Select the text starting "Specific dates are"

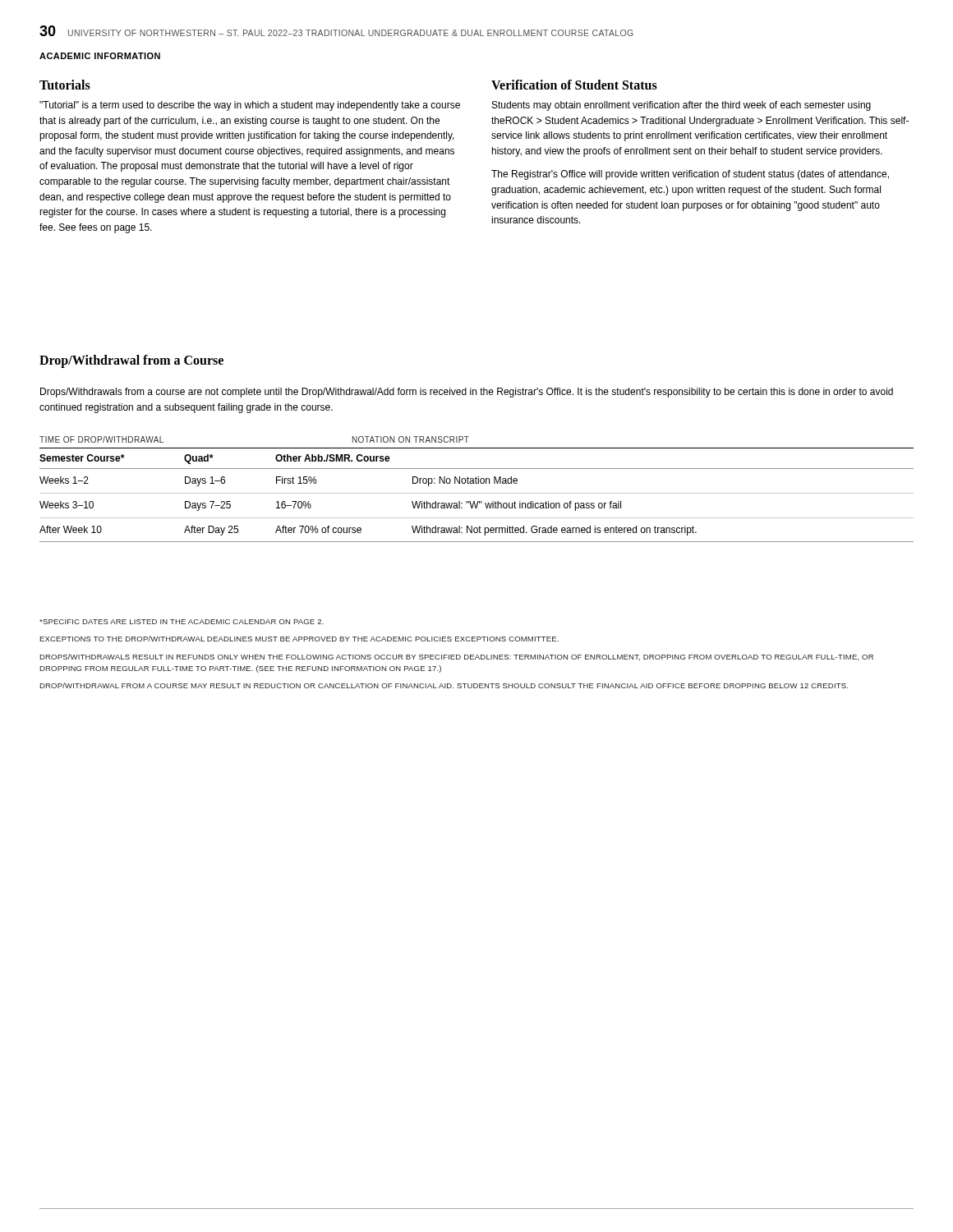pos(182,621)
